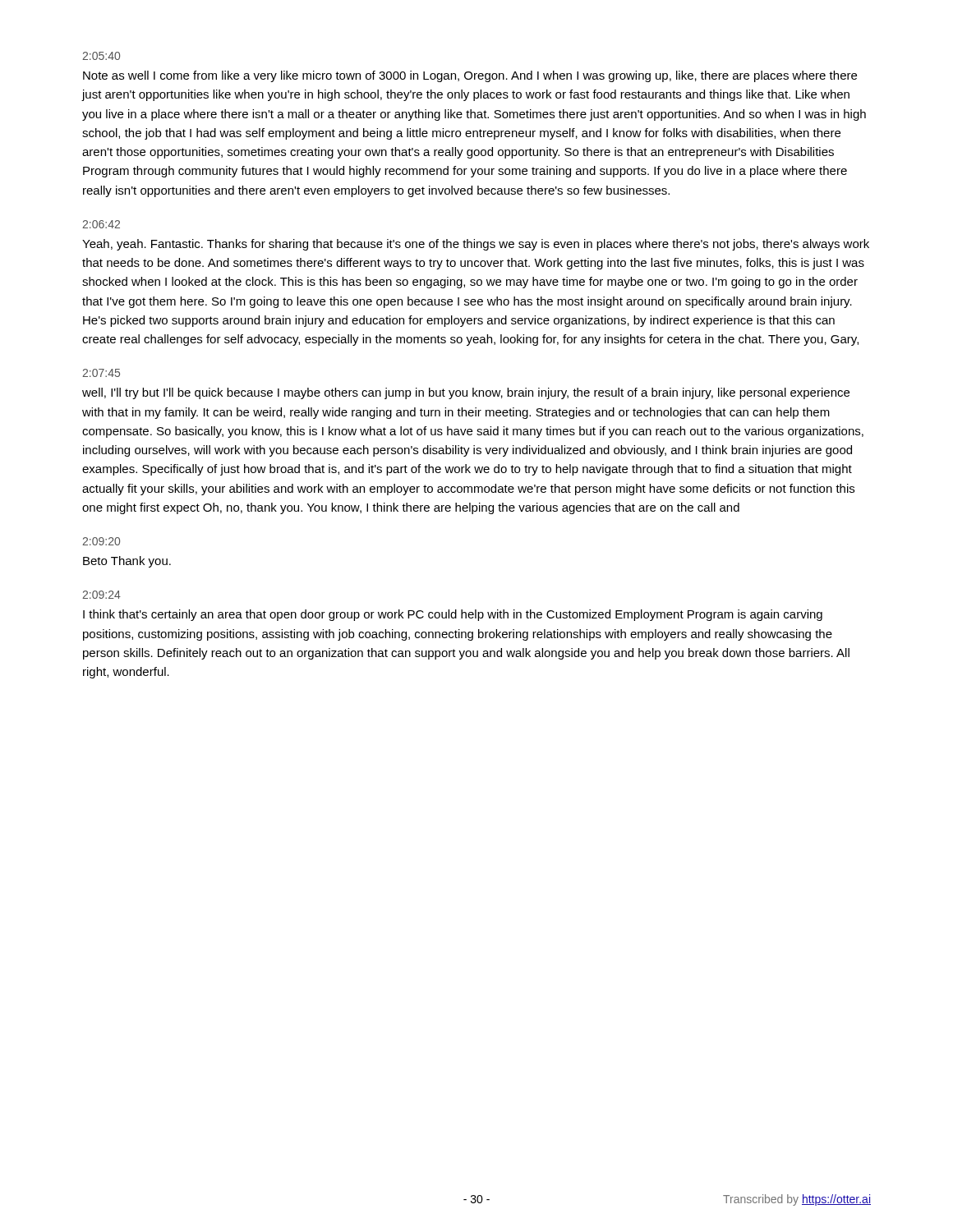The height and width of the screenshot is (1232, 953).
Task: Locate the text "Beto Thank you."
Action: (x=127, y=561)
